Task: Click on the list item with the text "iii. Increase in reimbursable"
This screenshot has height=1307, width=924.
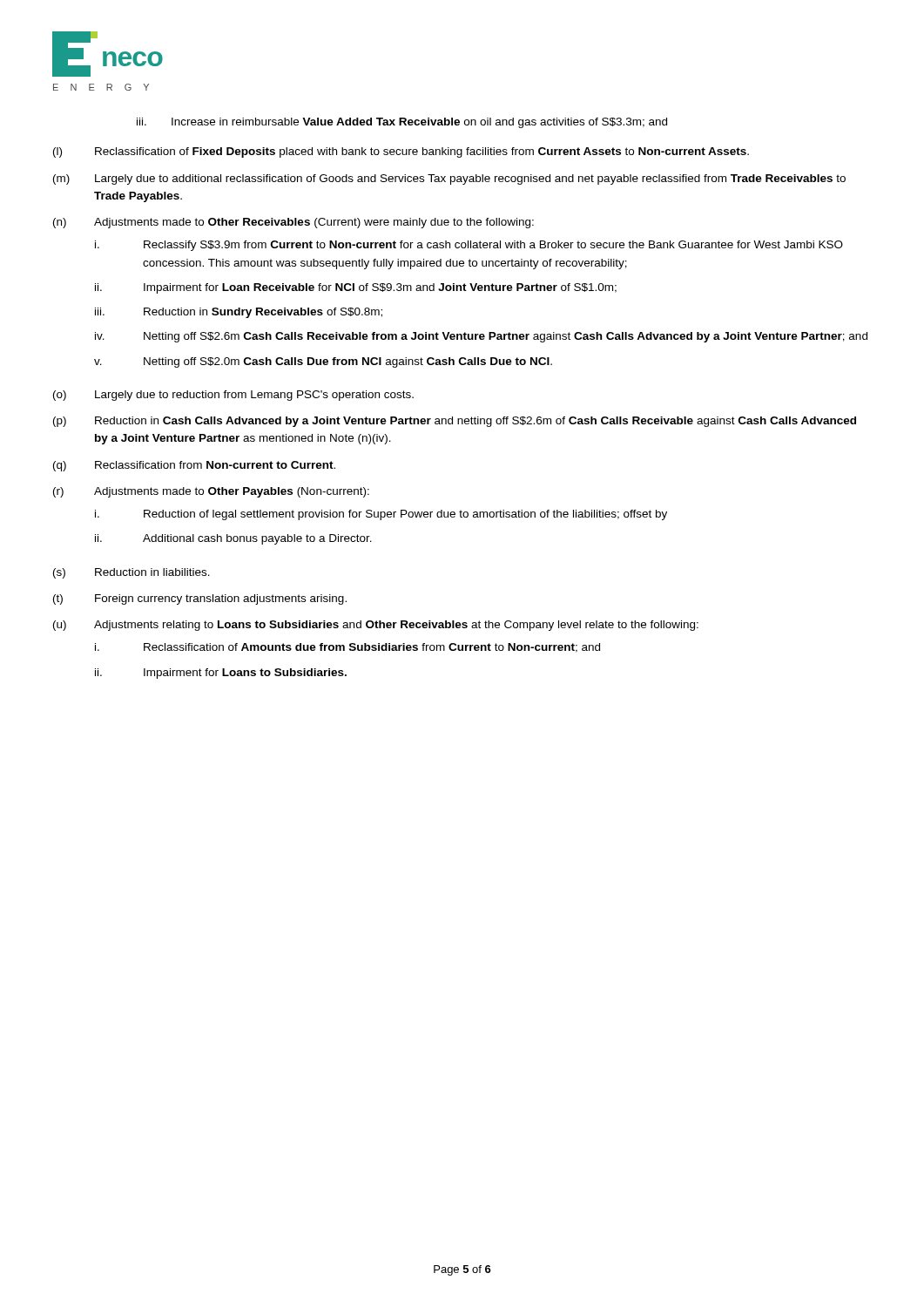Action: pos(504,122)
